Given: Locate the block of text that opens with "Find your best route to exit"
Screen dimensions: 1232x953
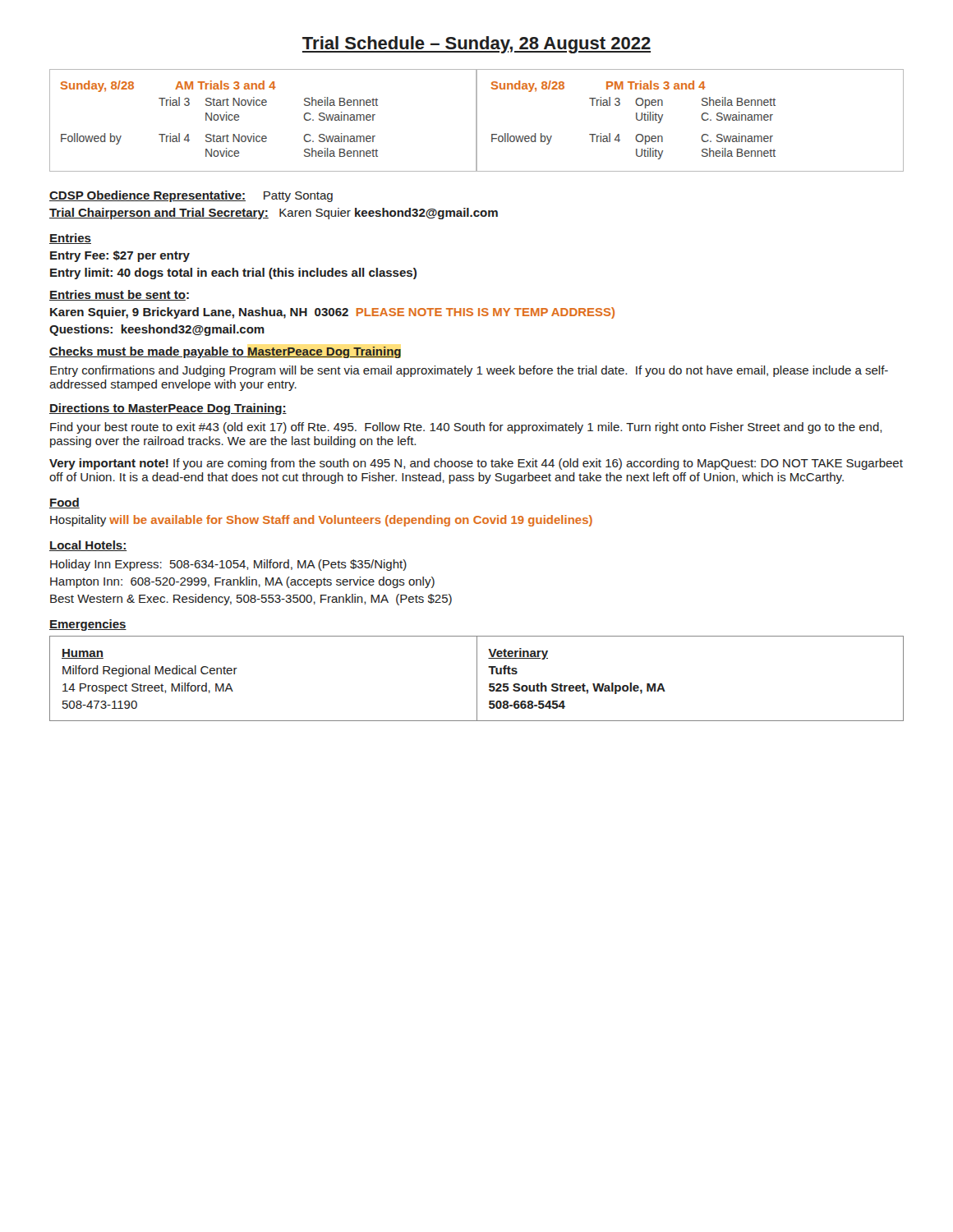Looking at the screenshot, I should (x=476, y=434).
